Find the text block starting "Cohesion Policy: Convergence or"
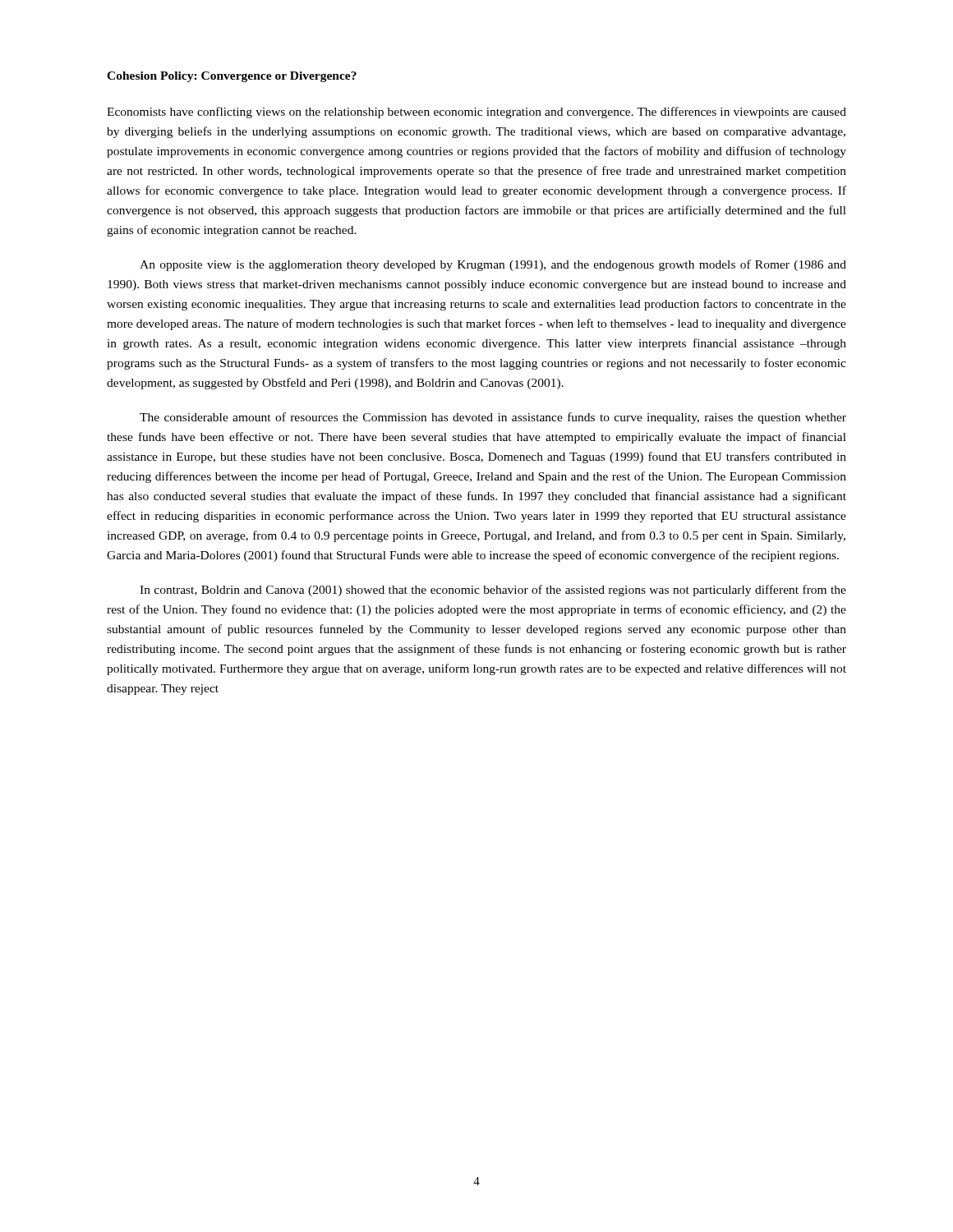 click(232, 75)
